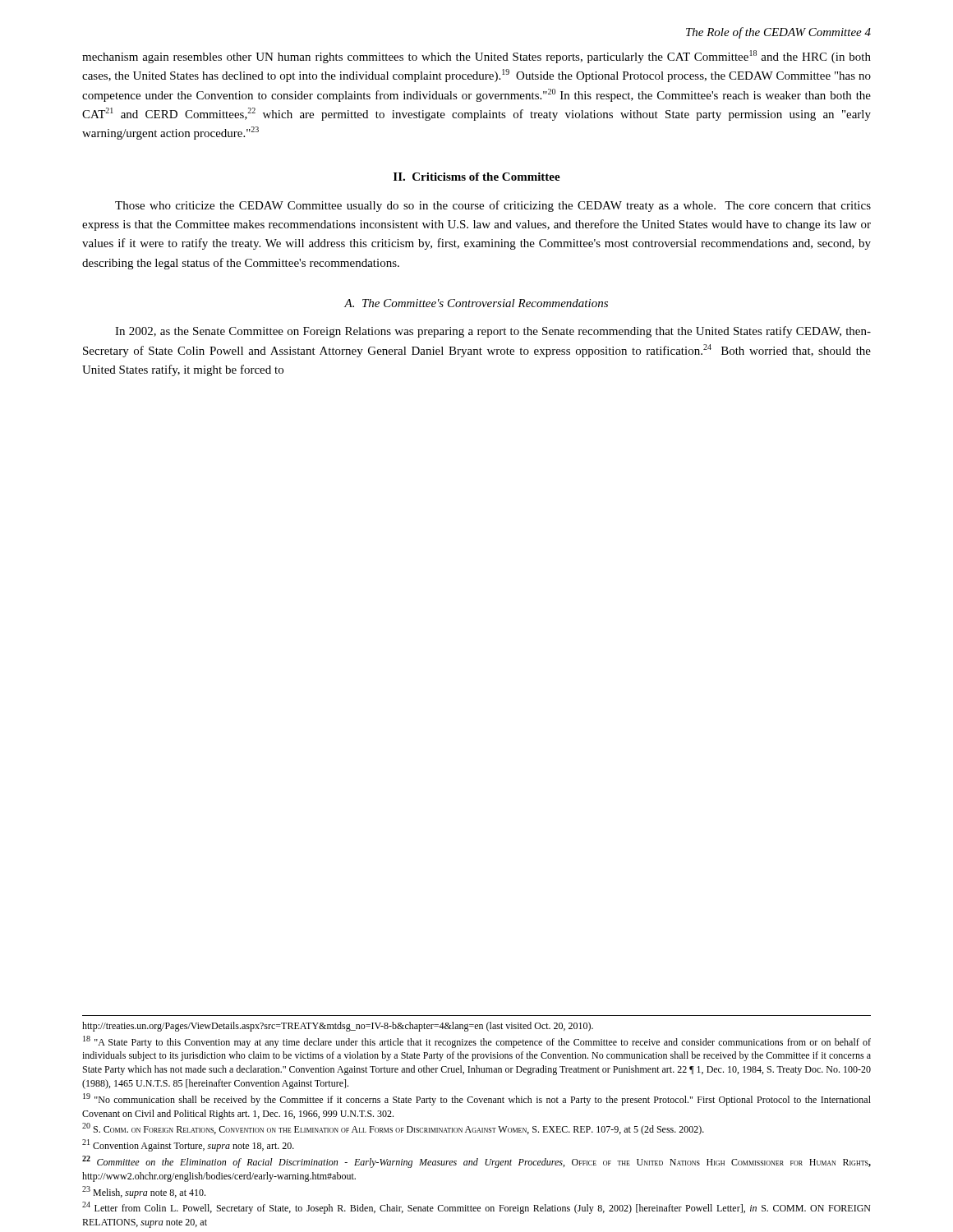Screen dimensions: 1232x953
Task: Find the block starting "22 Committee on"
Action: coord(476,1169)
